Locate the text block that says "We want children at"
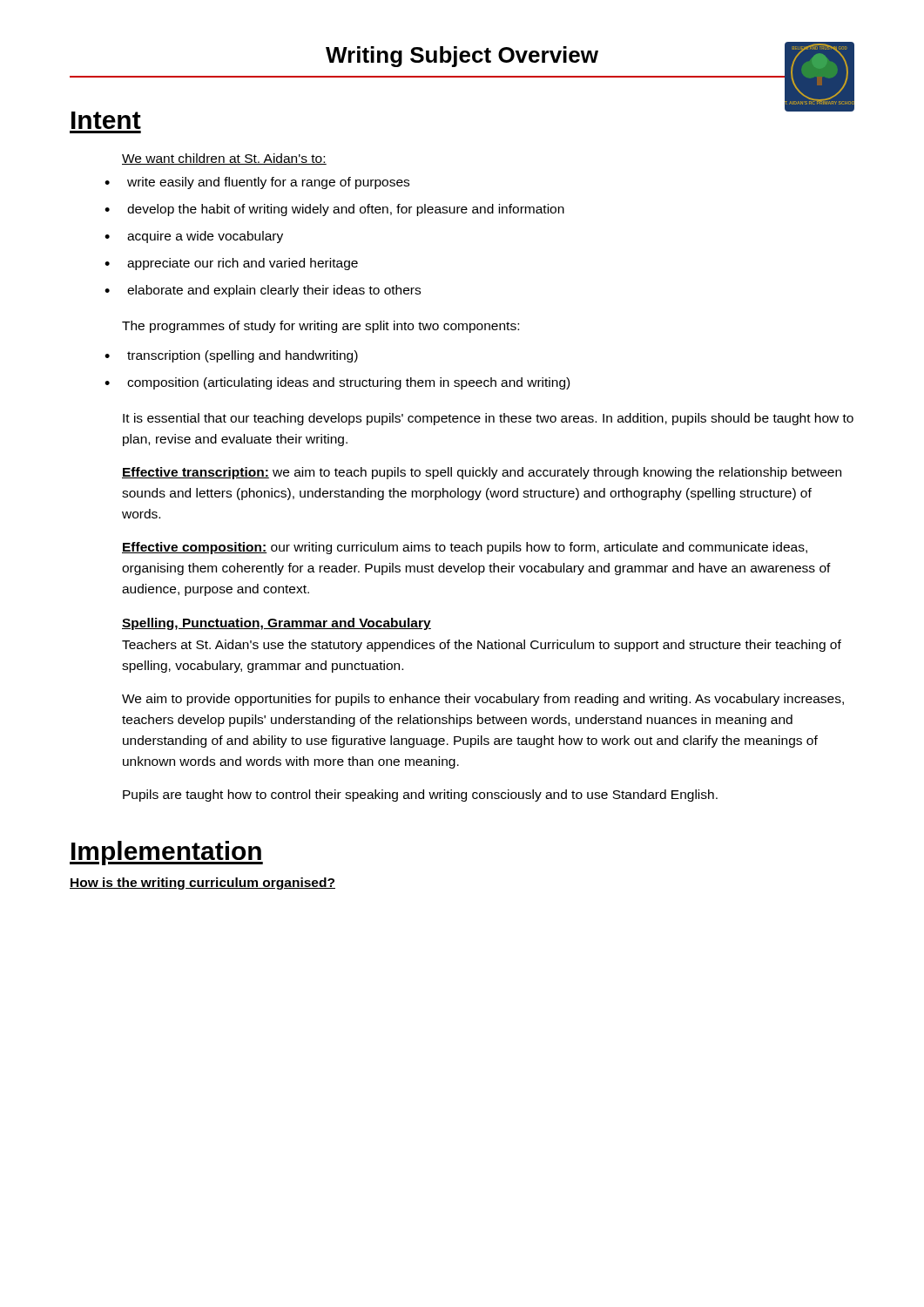The height and width of the screenshot is (1307, 924). click(x=224, y=158)
